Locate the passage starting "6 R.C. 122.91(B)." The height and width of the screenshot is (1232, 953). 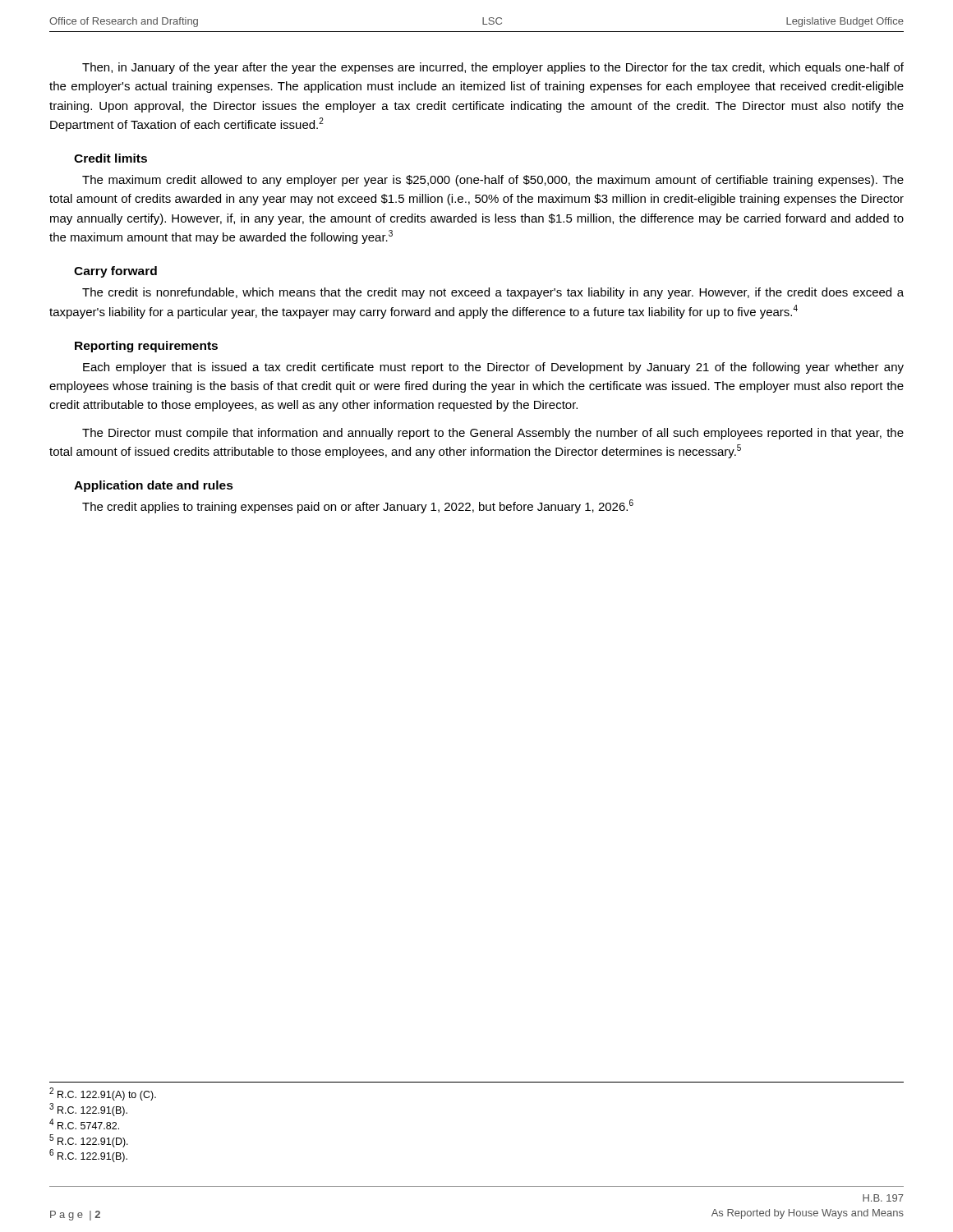(89, 1156)
